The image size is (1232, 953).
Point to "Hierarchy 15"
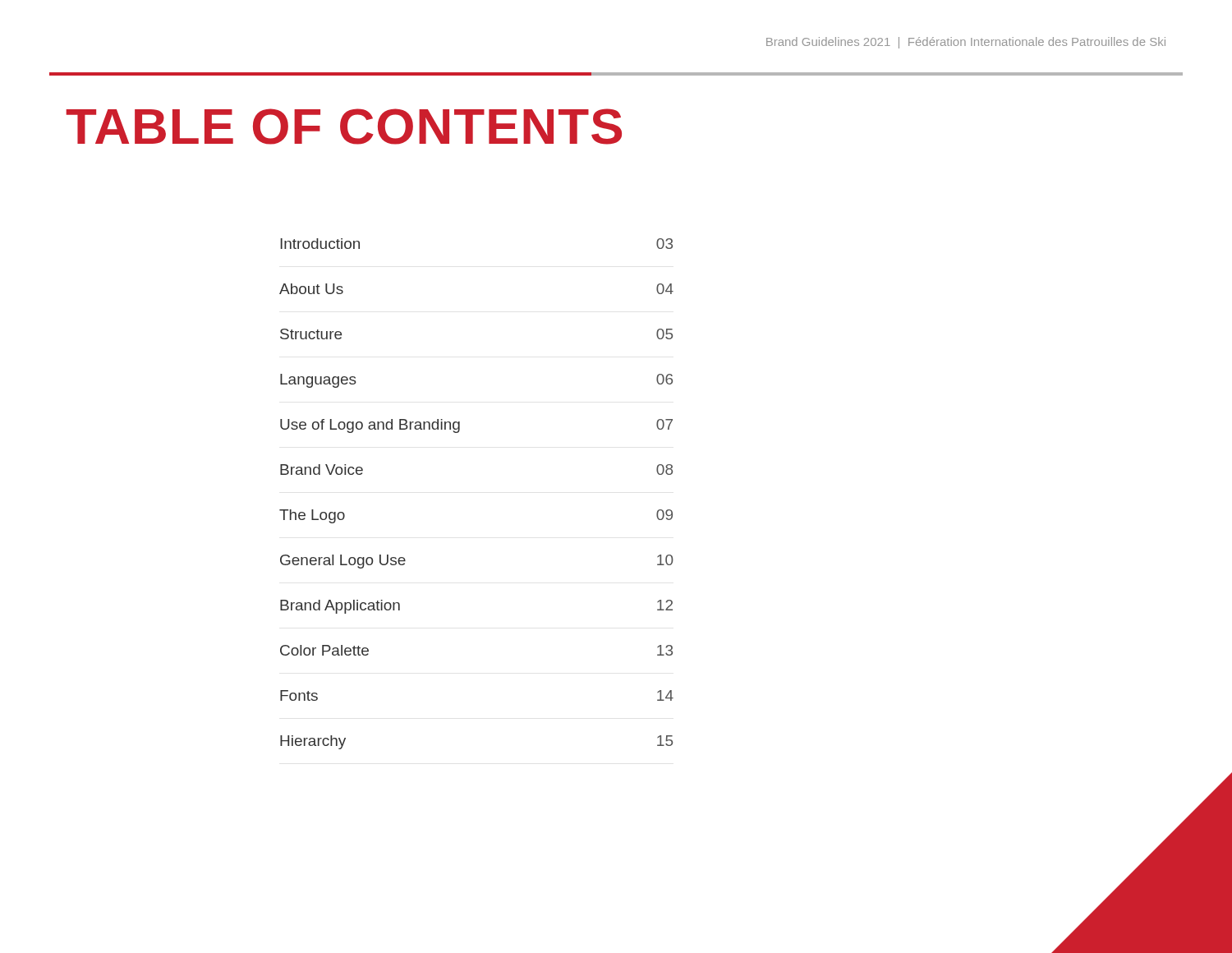310,742
